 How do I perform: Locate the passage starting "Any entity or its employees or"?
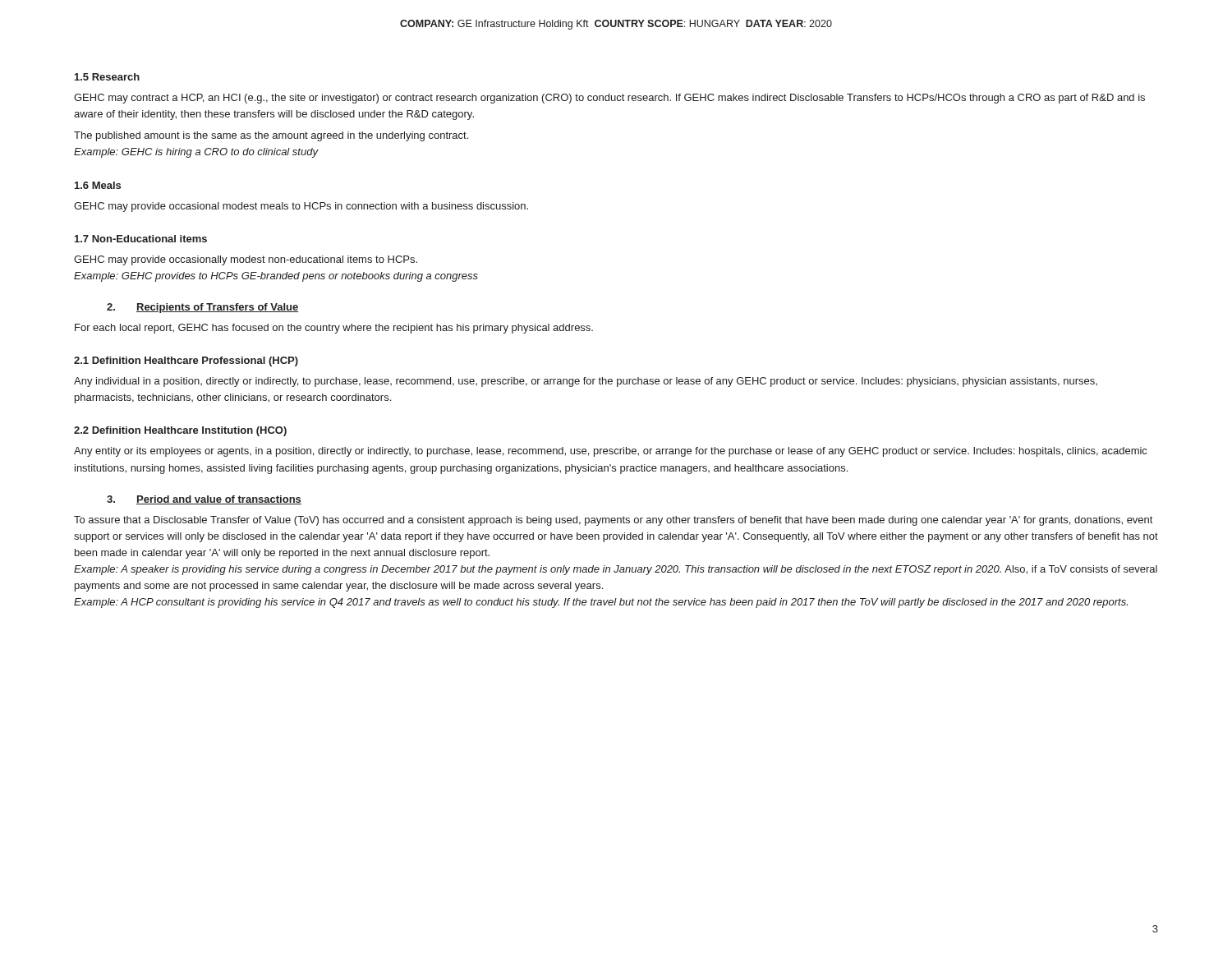[611, 459]
